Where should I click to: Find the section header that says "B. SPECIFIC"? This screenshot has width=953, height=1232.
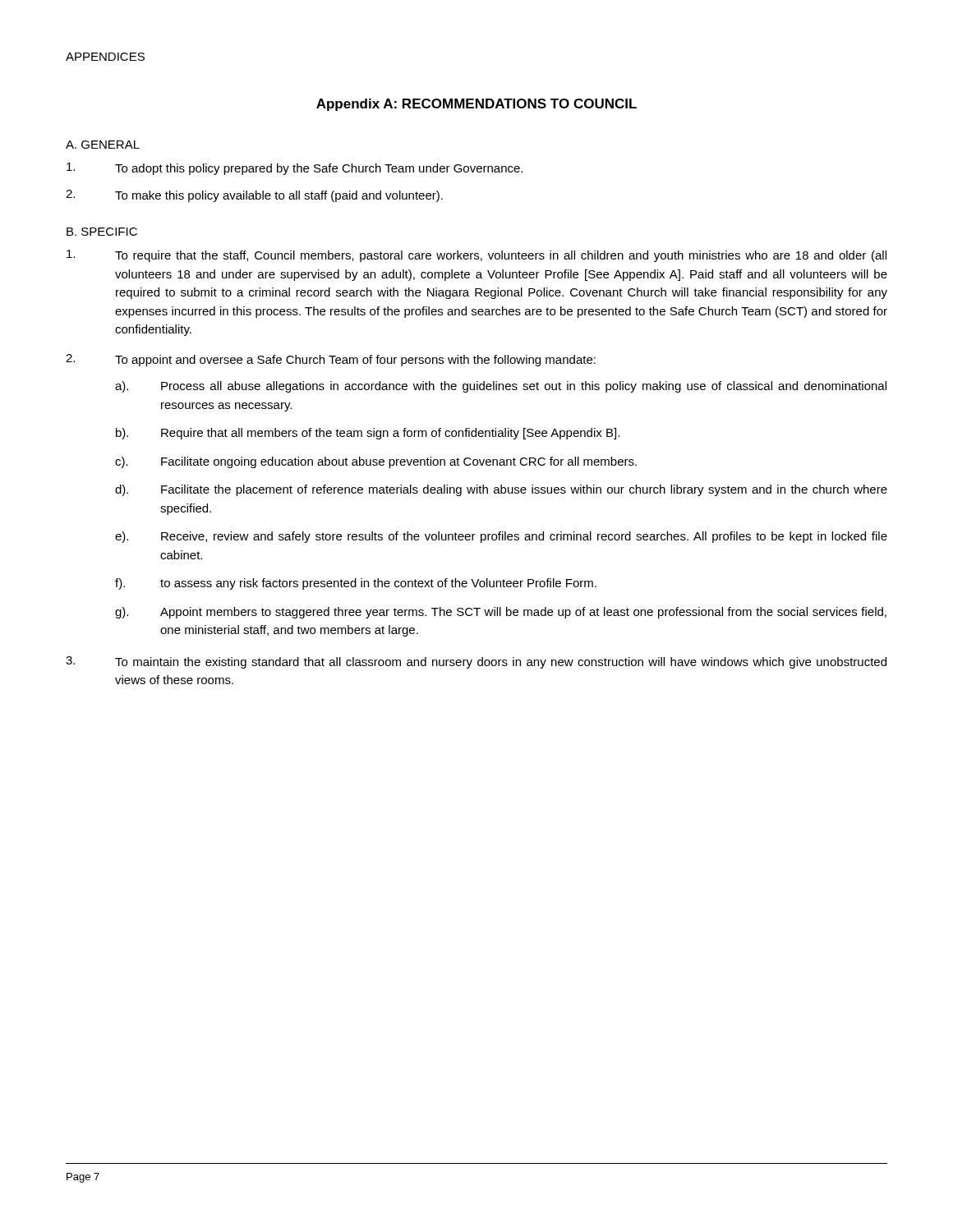pyautogui.click(x=102, y=231)
